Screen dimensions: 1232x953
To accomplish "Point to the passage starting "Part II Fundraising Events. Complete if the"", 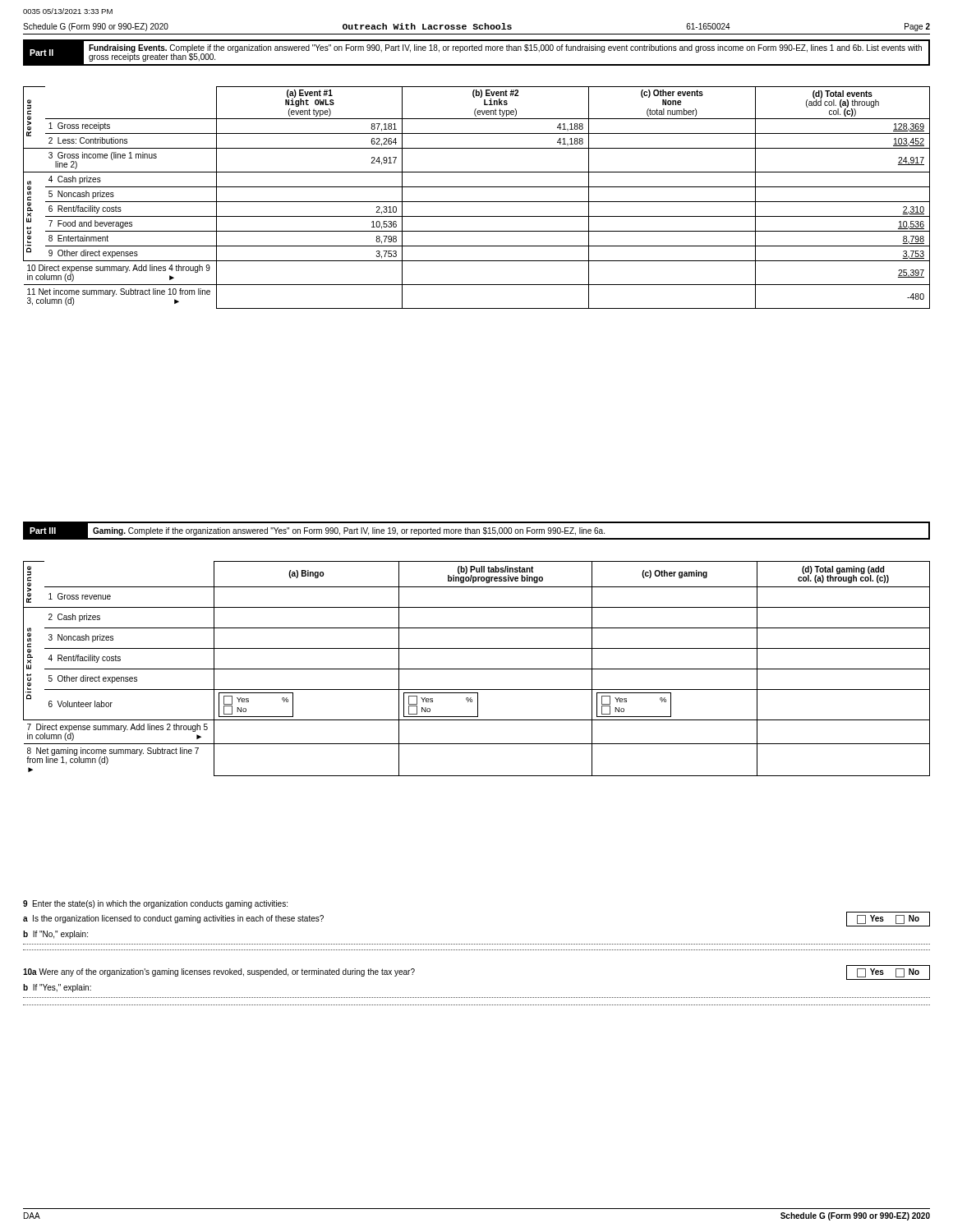I will (x=476, y=53).
